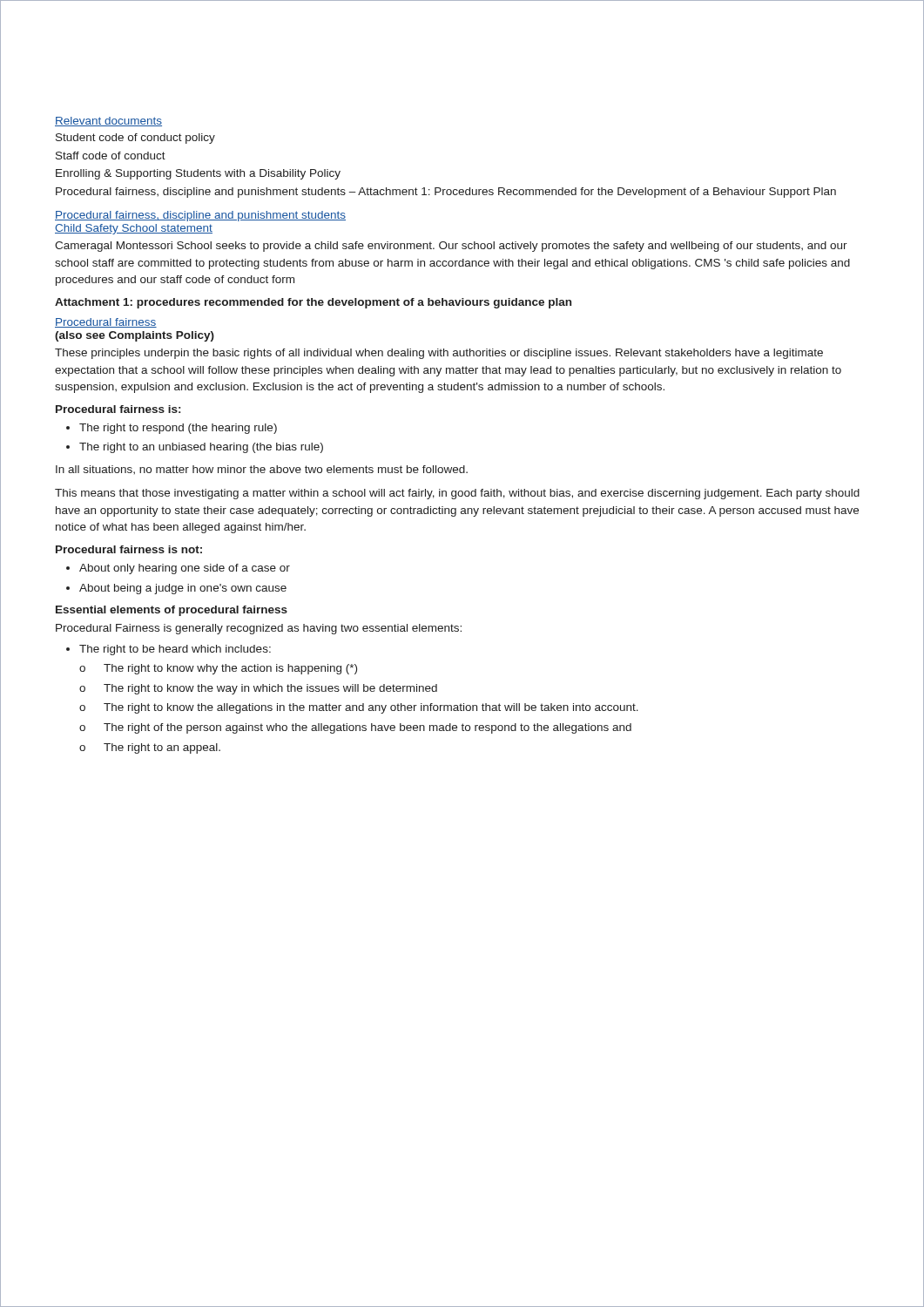
Task: Locate the passage starting "(also see Complaints Policy)"
Action: pyautogui.click(x=135, y=335)
